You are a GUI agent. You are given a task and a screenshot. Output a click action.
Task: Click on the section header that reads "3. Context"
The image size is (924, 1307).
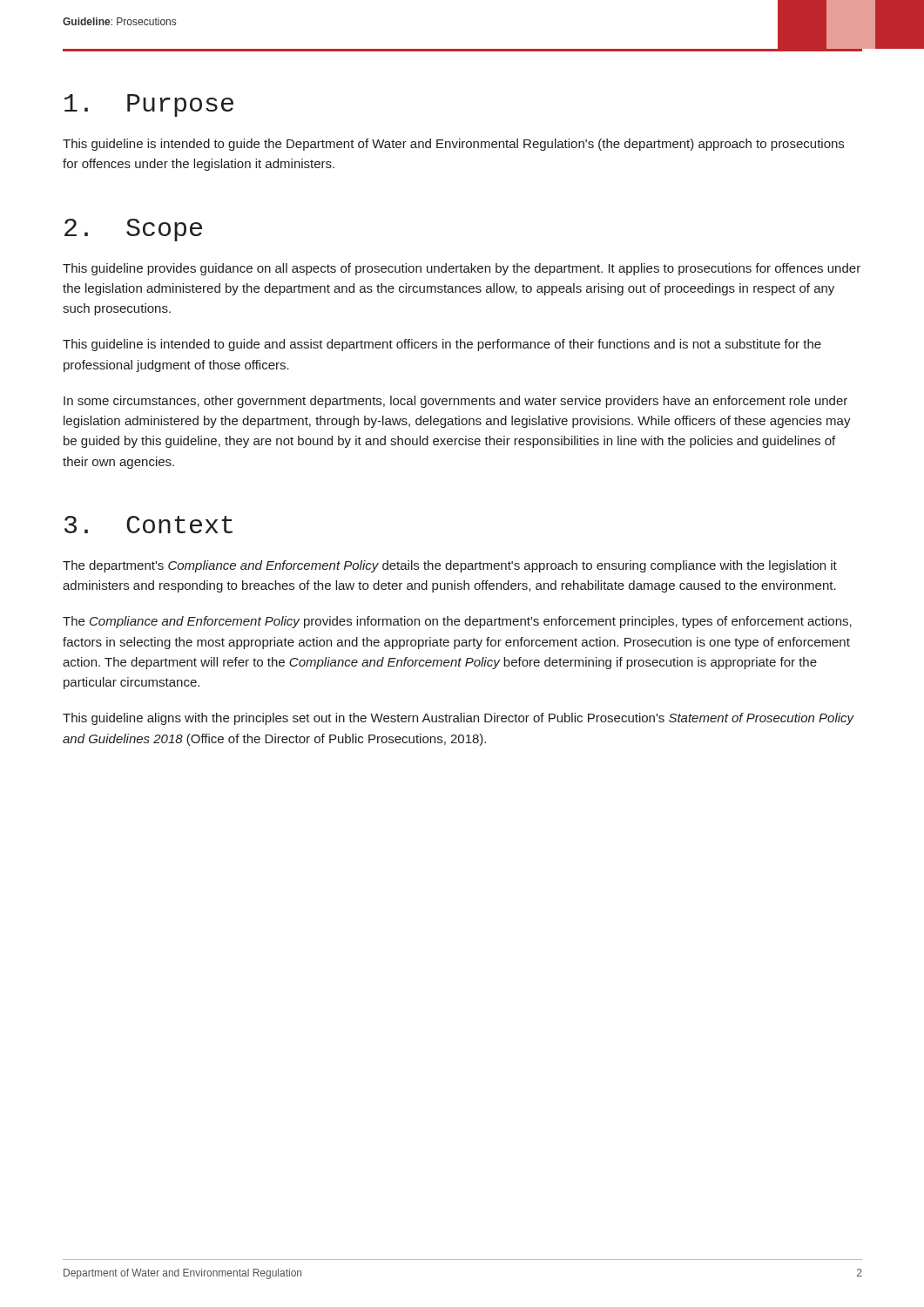pos(149,526)
